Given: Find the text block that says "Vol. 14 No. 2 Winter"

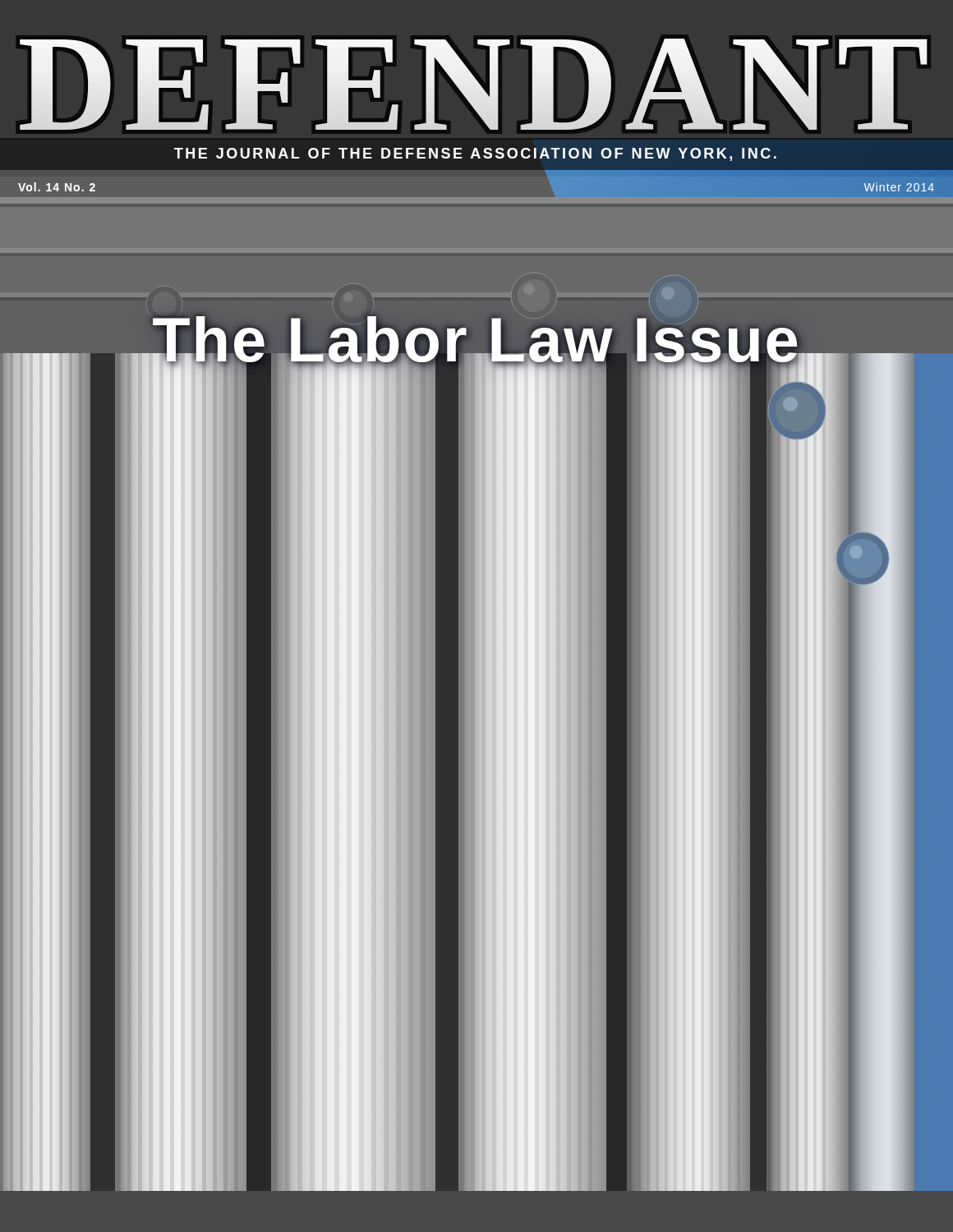Looking at the screenshot, I should [476, 187].
